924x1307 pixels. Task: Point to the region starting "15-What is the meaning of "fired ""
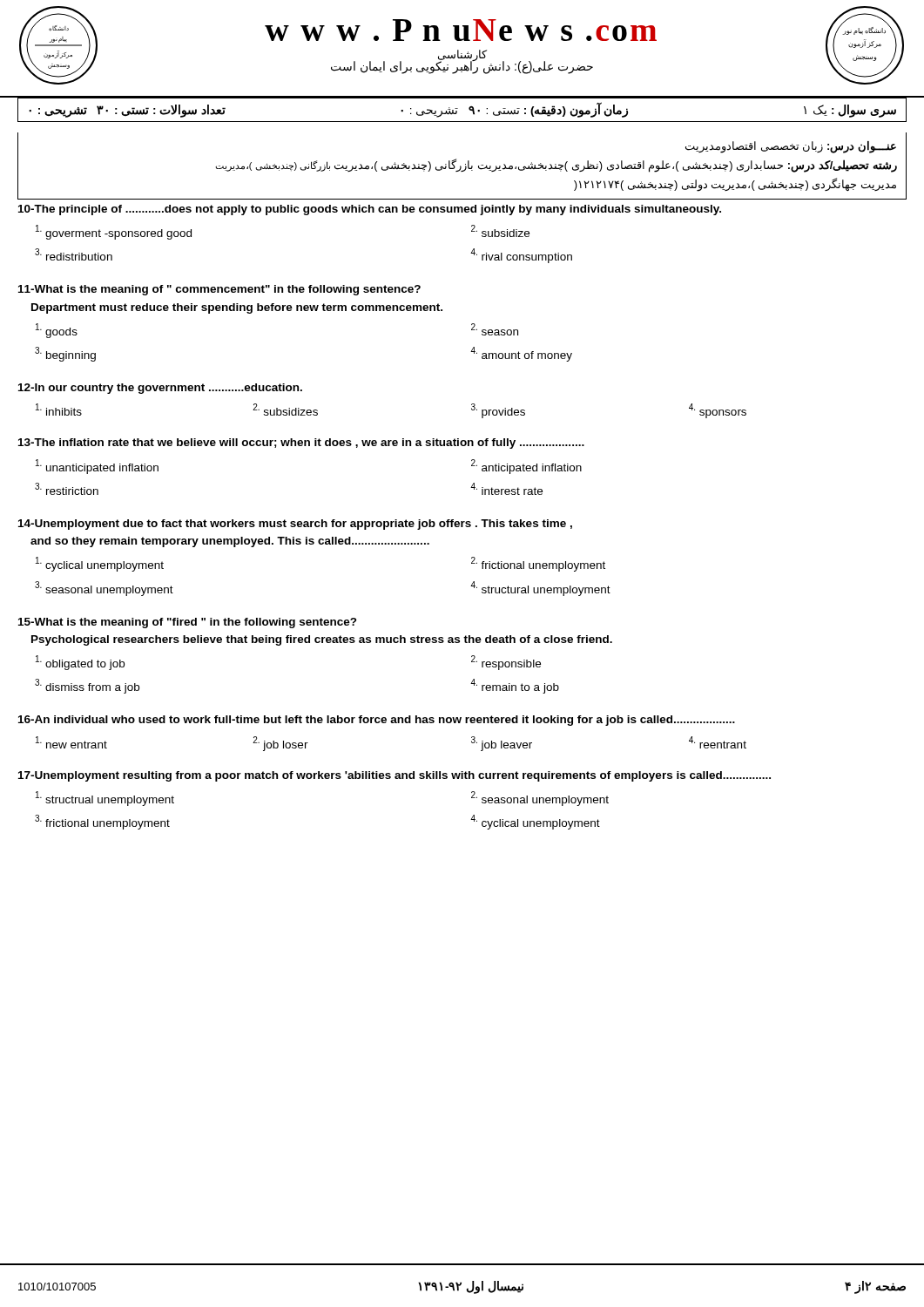click(x=462, y=656)
